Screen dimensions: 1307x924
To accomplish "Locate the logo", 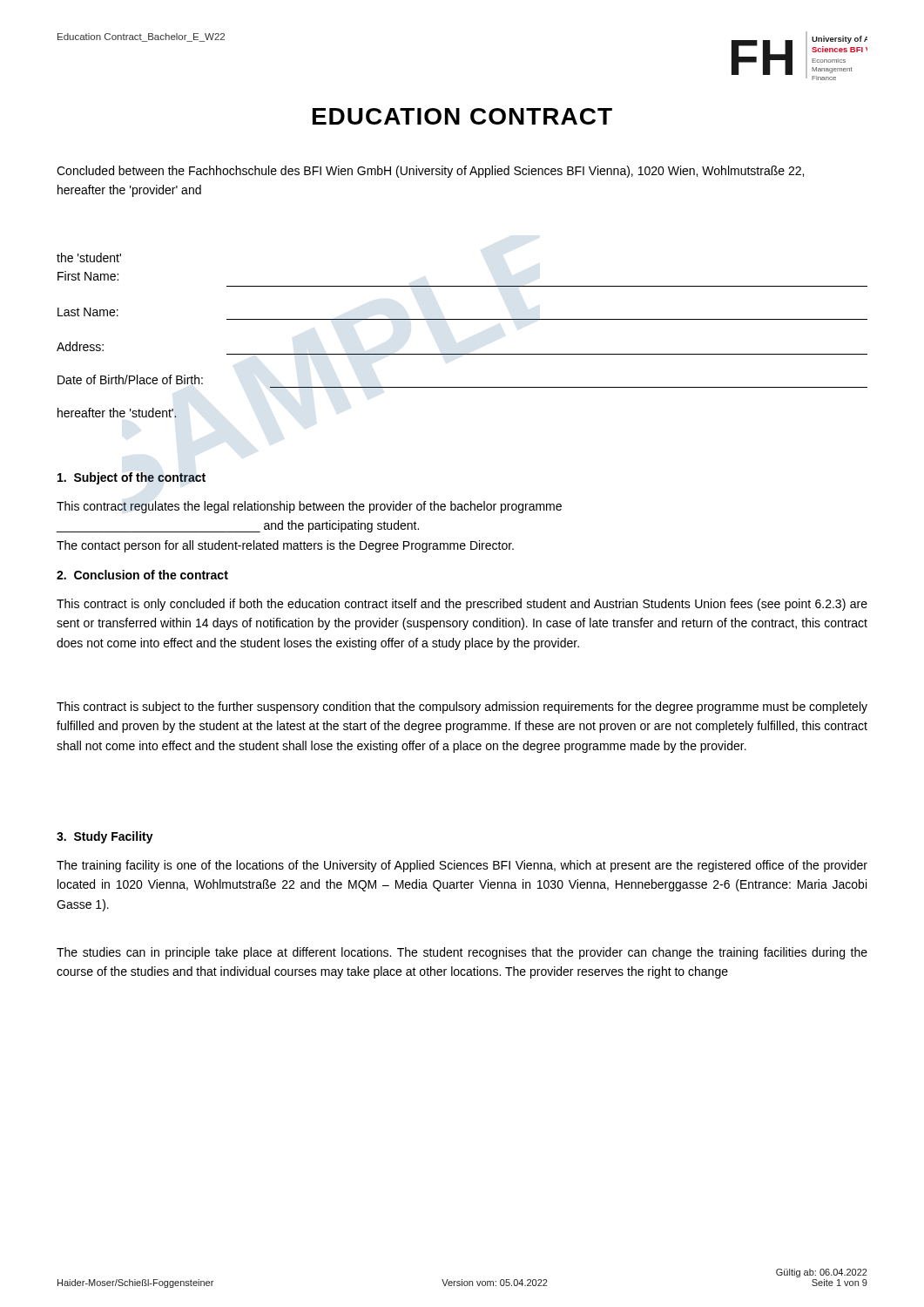I will (798, 55).
